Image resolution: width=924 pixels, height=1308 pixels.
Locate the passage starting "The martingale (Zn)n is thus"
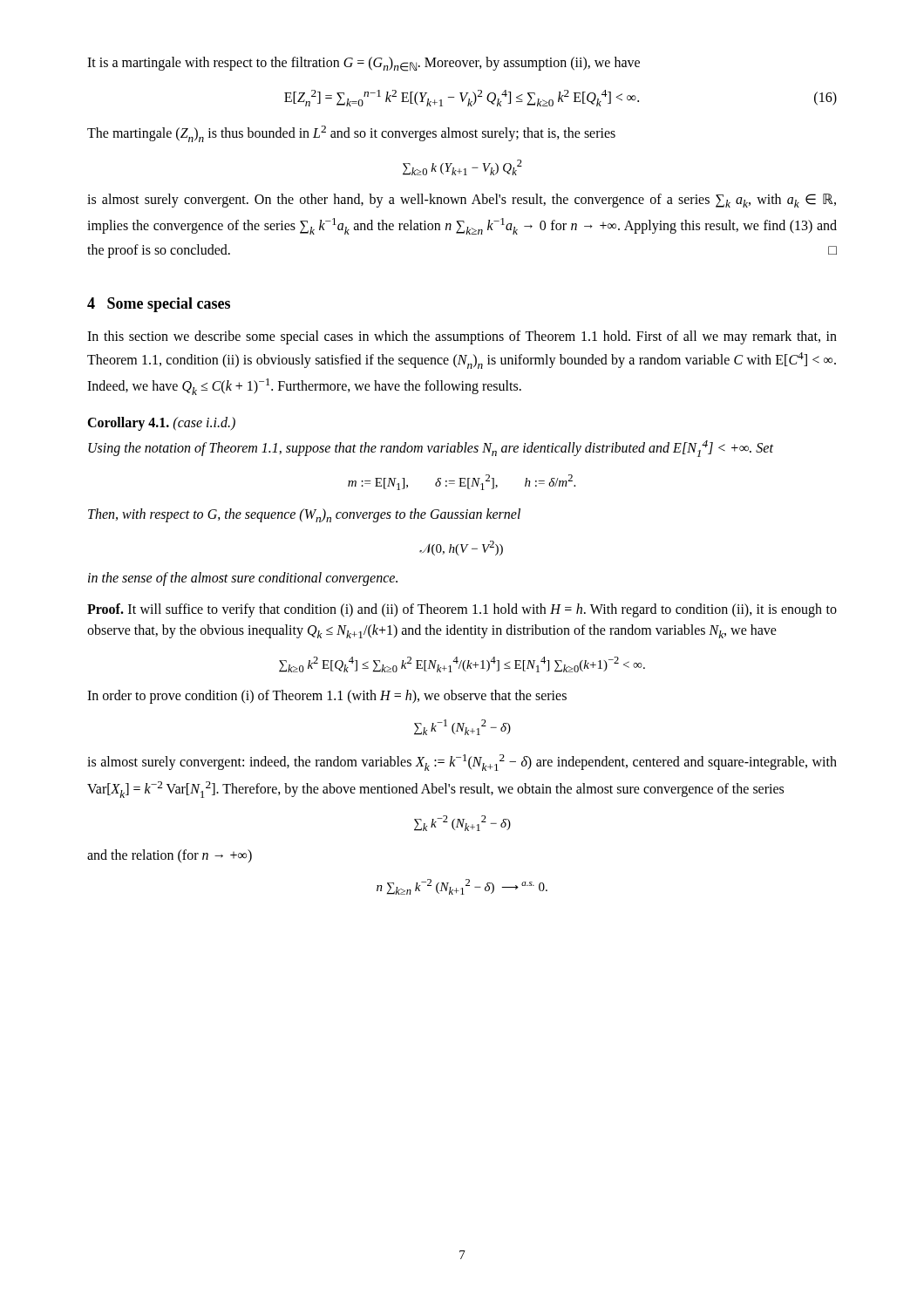pos(351,133)
